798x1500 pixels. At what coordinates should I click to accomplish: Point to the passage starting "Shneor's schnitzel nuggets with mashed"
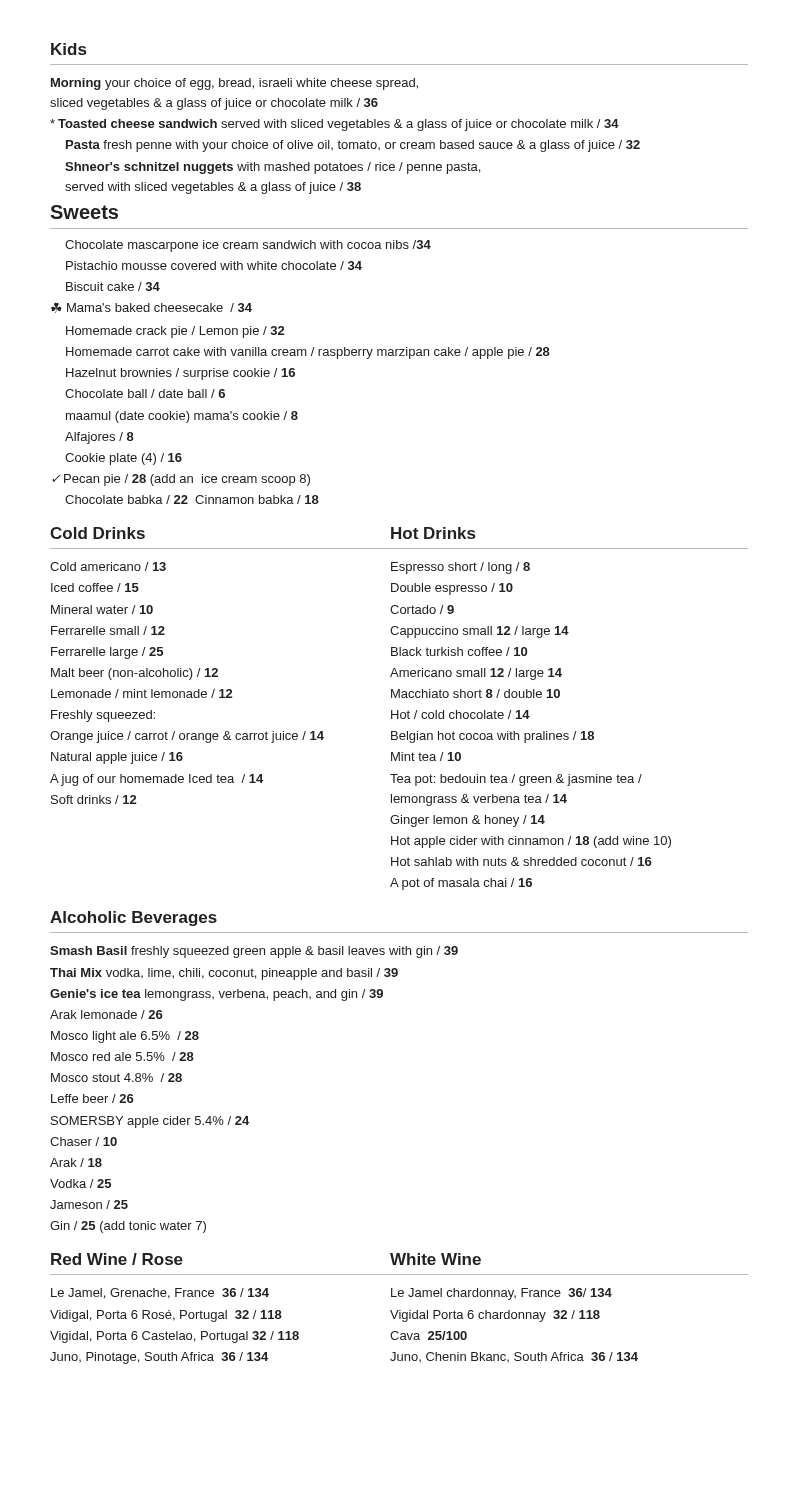(273, 176)
